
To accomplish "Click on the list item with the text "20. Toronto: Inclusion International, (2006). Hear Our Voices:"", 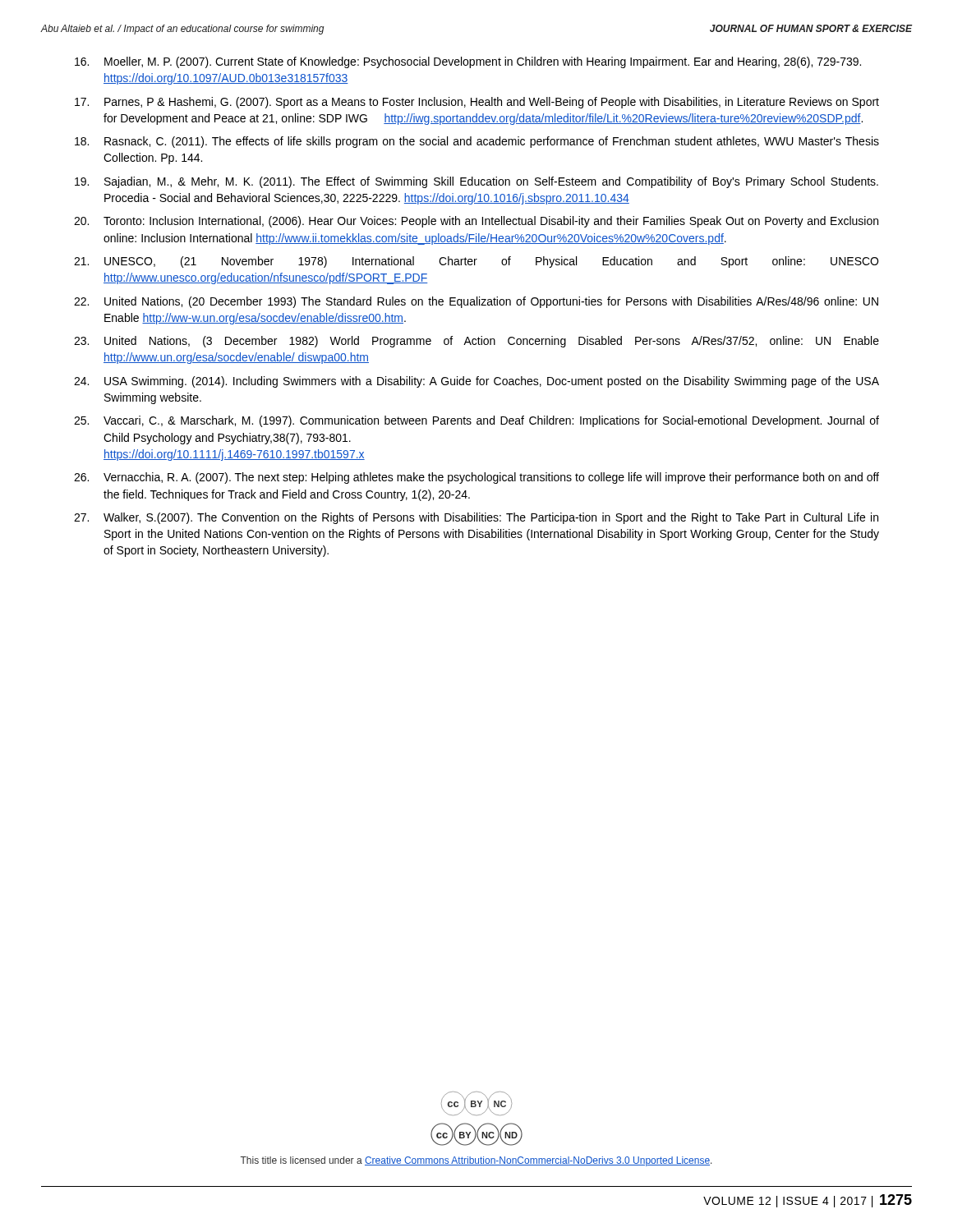I will coord(476,230).
